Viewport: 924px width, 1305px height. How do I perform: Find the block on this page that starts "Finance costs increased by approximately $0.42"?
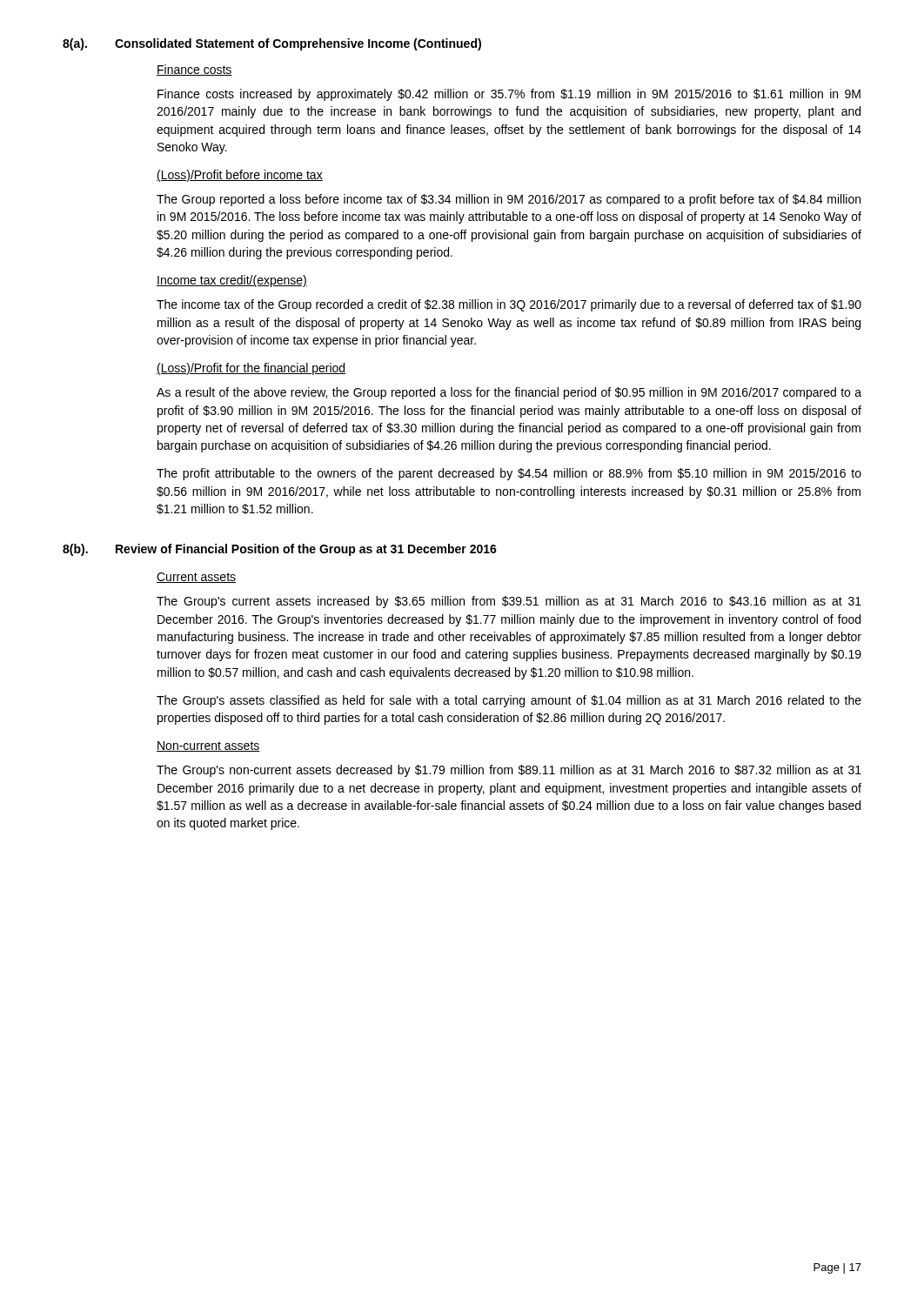click(509, 120)
